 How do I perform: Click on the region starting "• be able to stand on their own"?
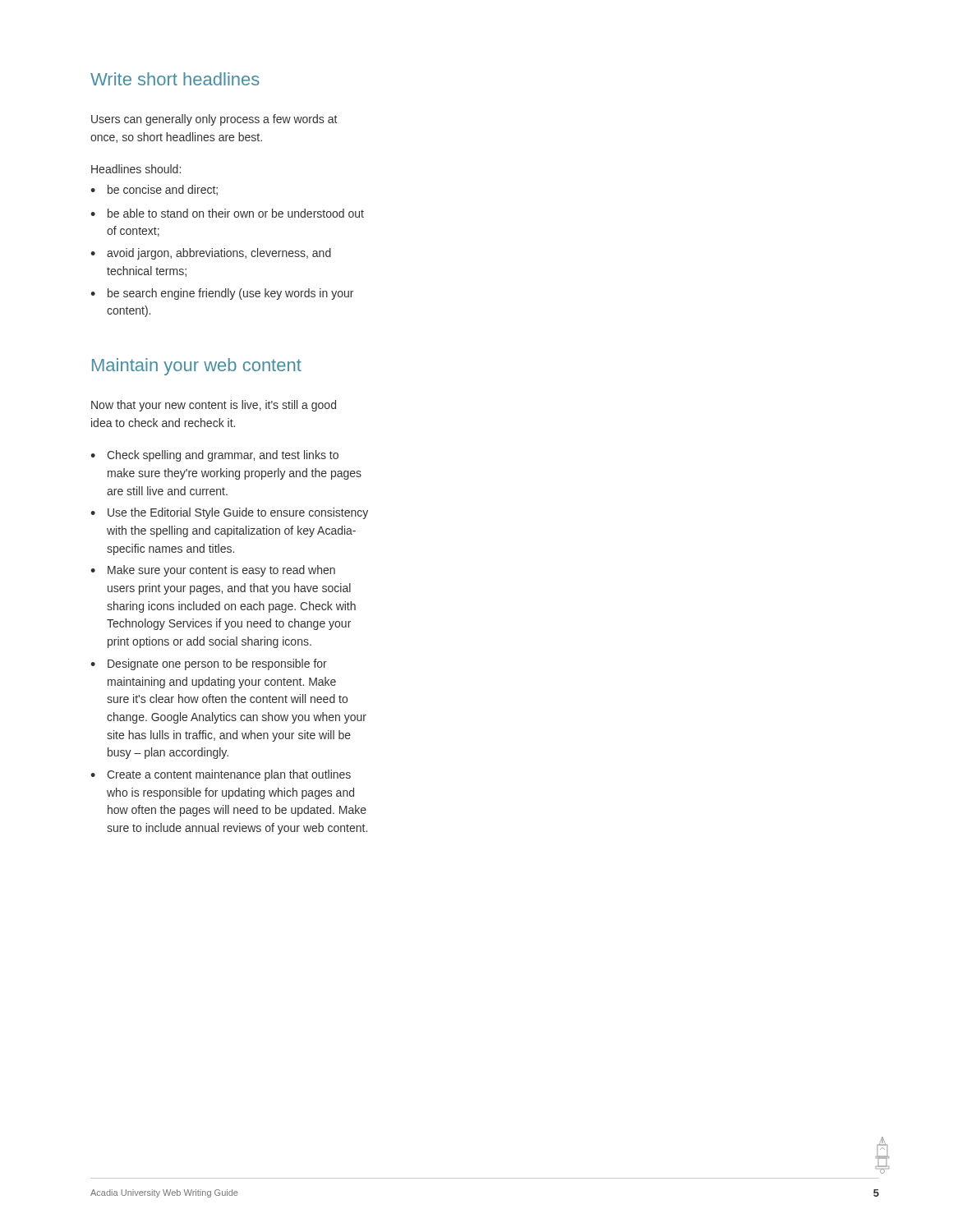[288, 223]
